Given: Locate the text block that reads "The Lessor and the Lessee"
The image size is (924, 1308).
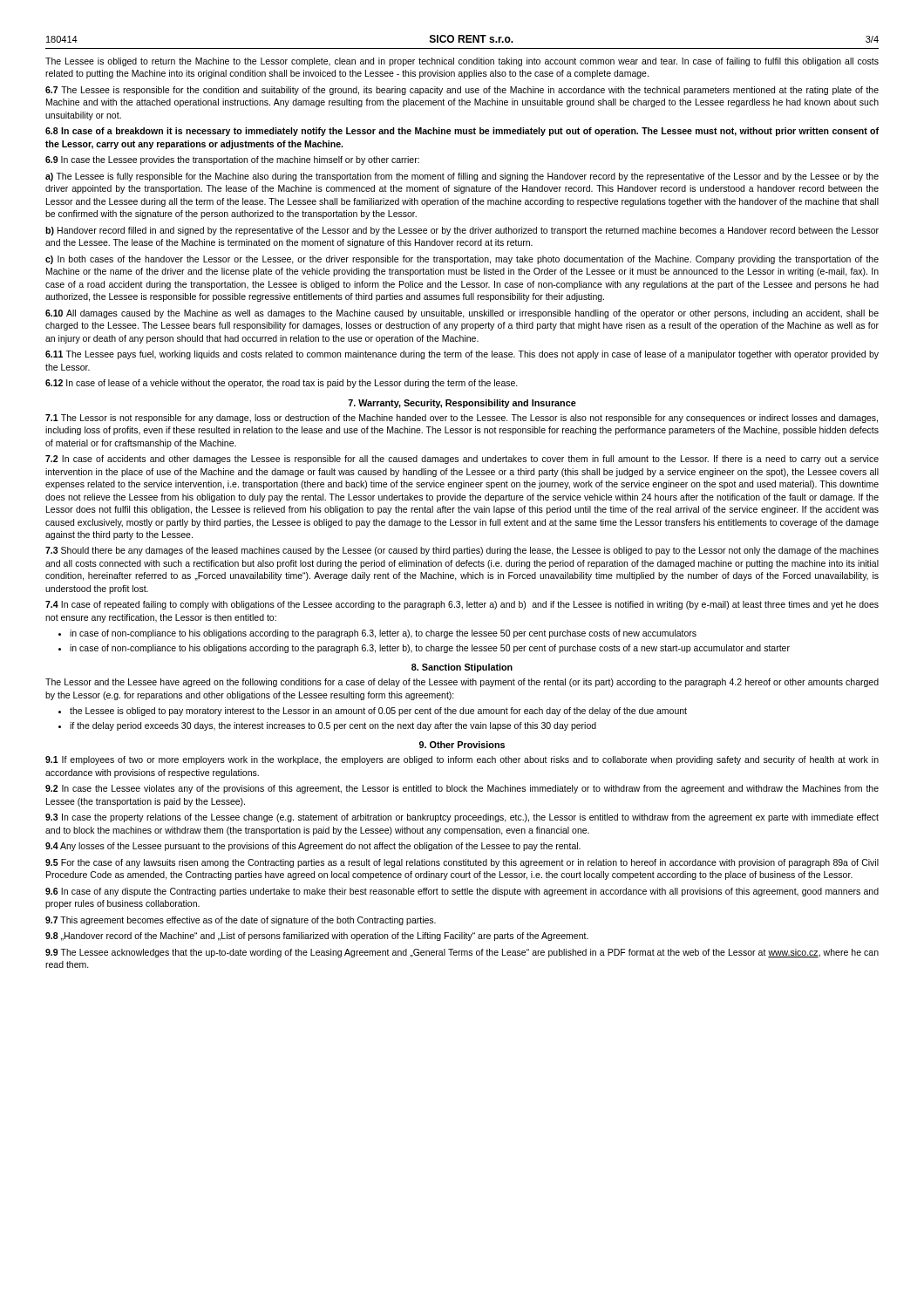Looking at the screenshot, I should pyautogui.click(x=462, y=689).
